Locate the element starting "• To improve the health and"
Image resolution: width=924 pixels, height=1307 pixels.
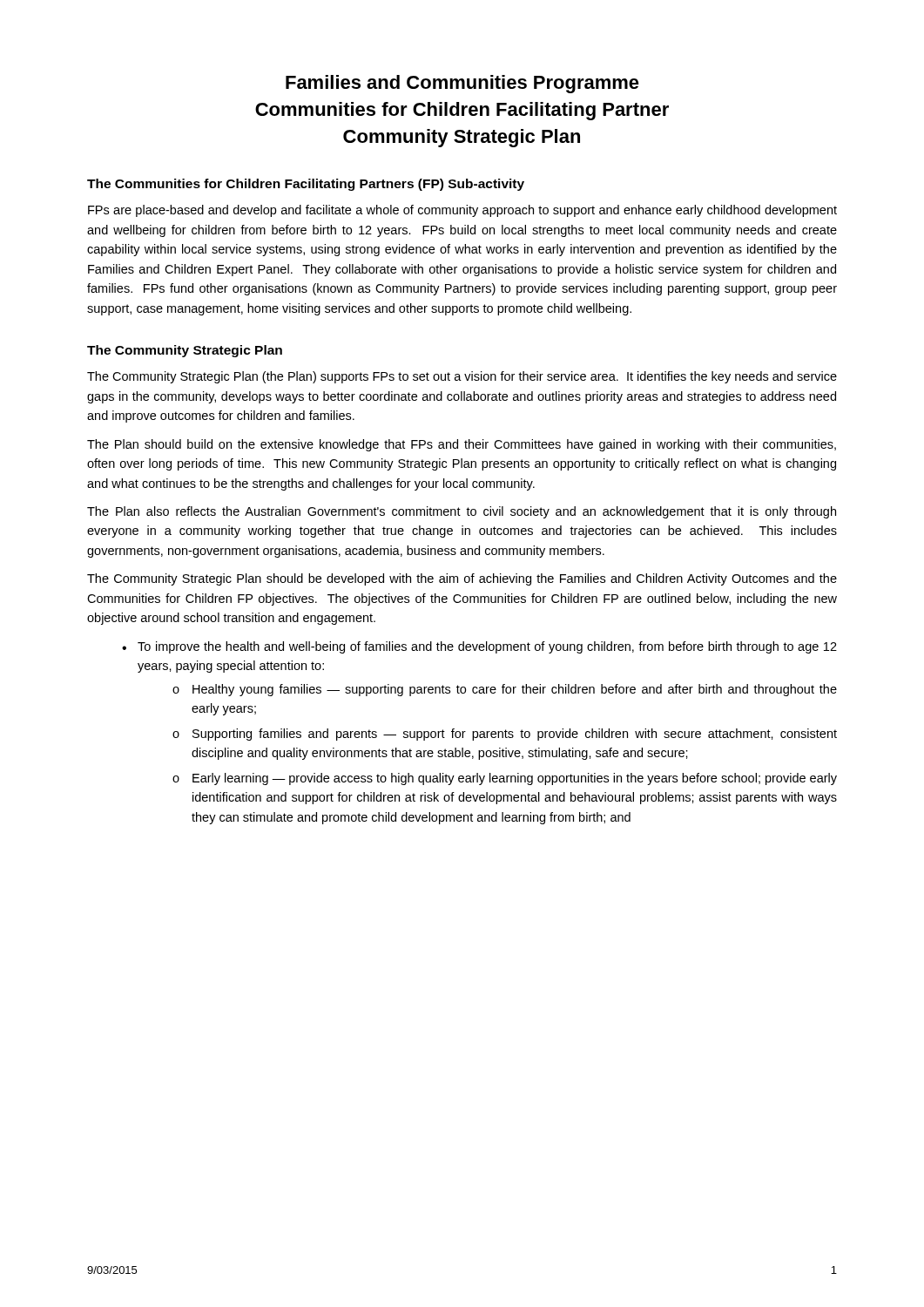[479, 734]
